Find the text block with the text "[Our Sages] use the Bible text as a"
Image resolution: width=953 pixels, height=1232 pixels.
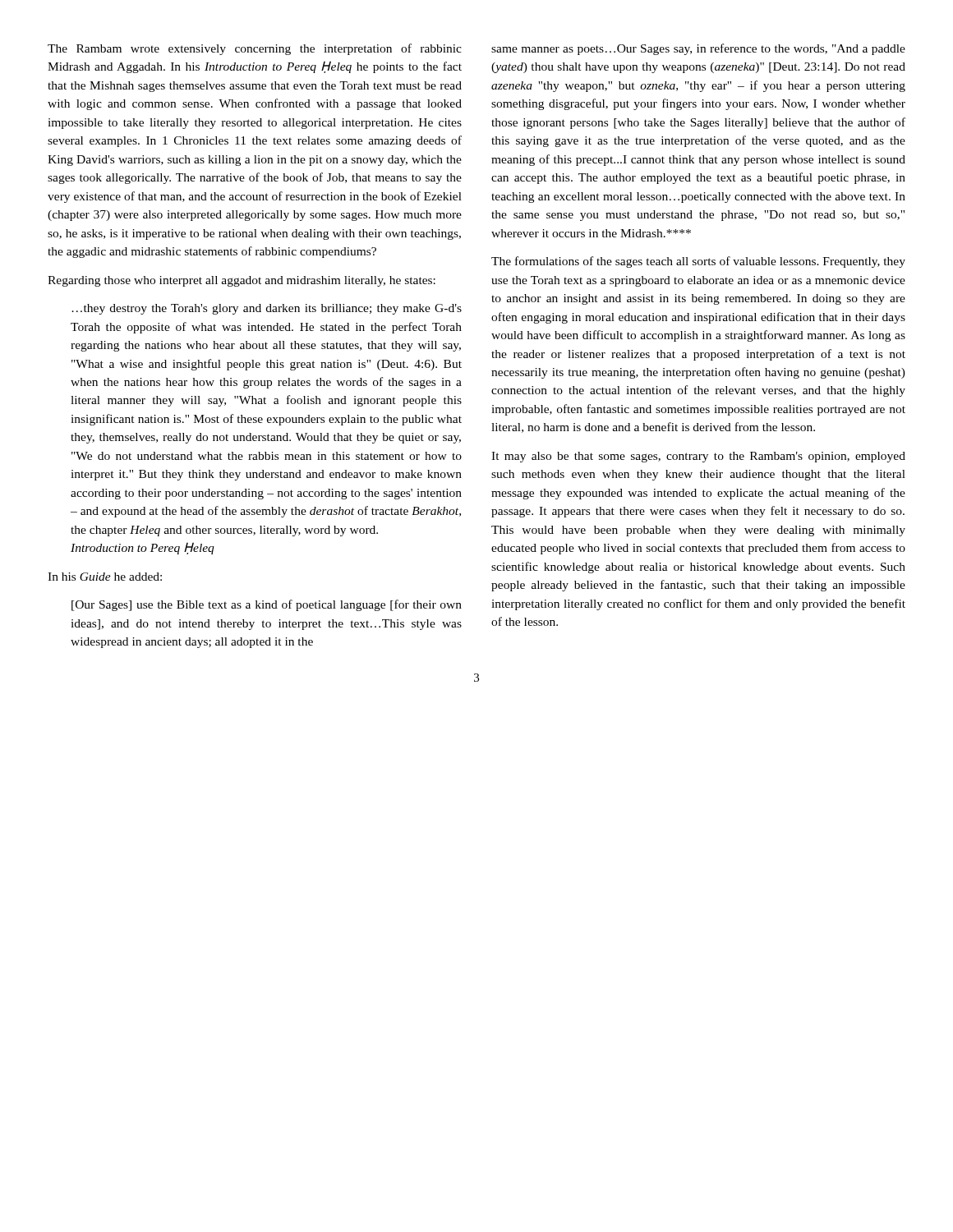tap(266, 623)
